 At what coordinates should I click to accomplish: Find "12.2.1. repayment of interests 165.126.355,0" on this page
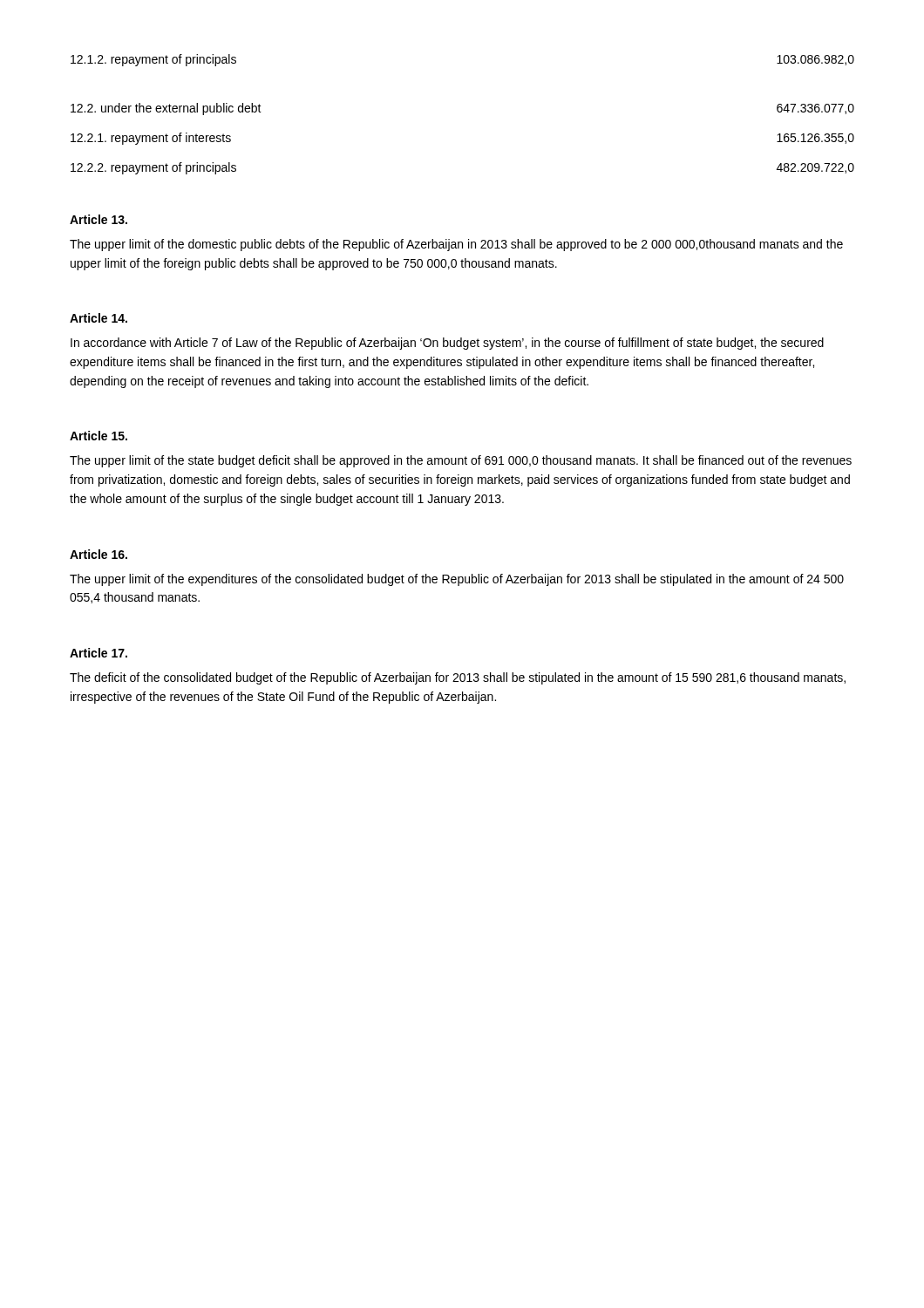point(155,138)
